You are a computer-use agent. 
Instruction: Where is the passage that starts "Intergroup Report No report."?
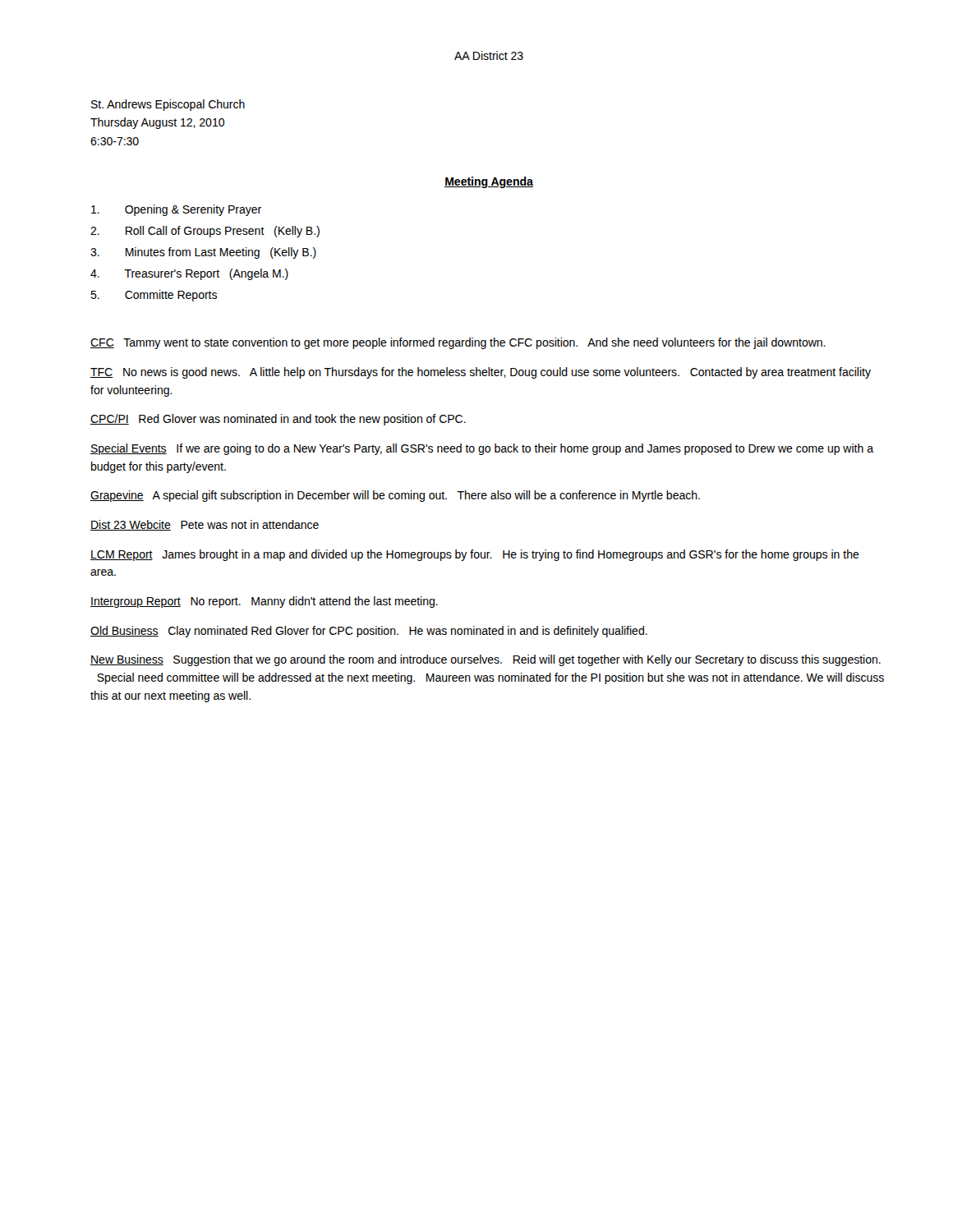[264, 601]
